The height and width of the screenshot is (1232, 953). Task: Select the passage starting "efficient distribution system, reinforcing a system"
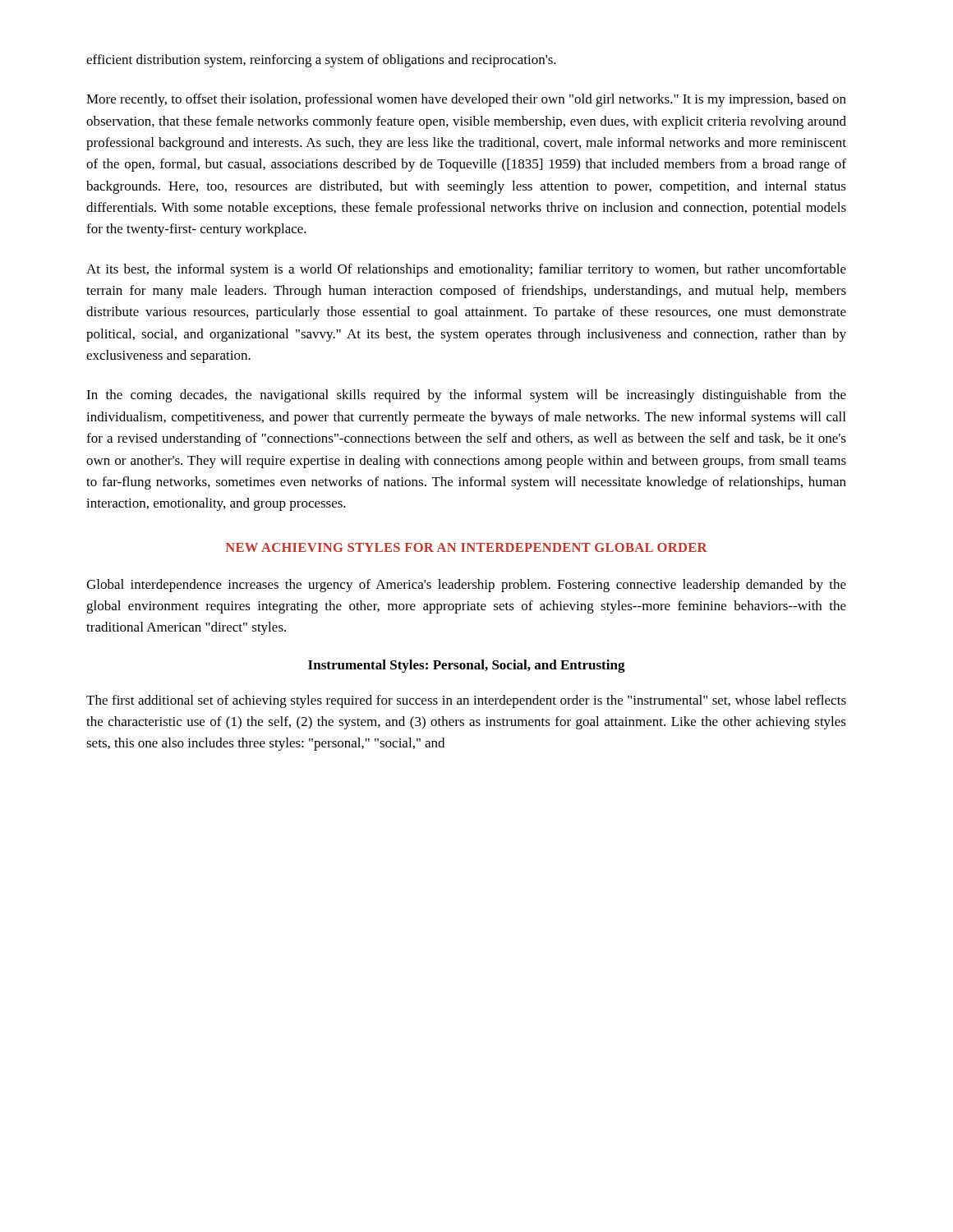tap(321, 60)
